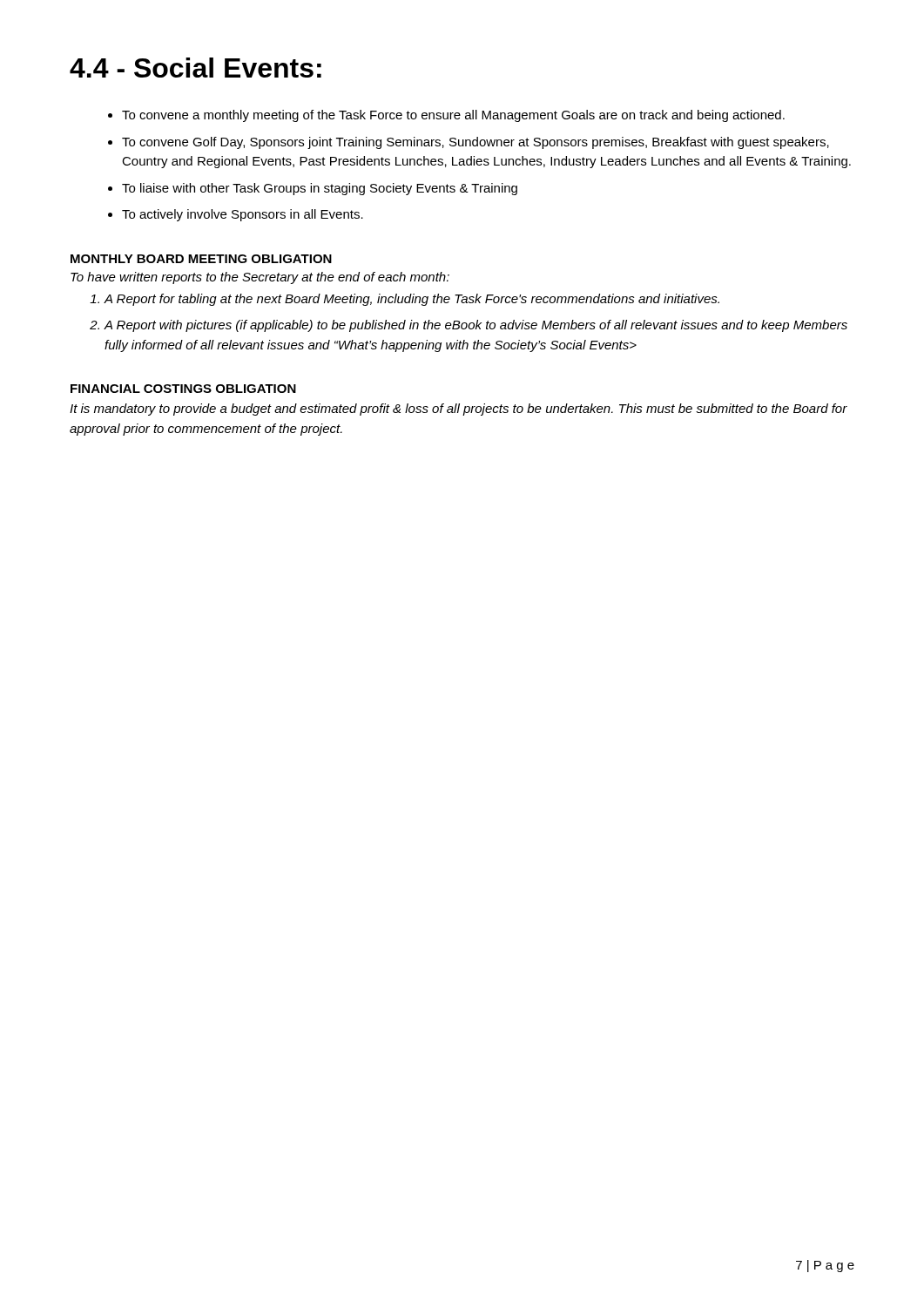Click on the text starting "To have written reports to"
The width and height of the screenshot is (924, 1307).
click(x=260, y=278)
